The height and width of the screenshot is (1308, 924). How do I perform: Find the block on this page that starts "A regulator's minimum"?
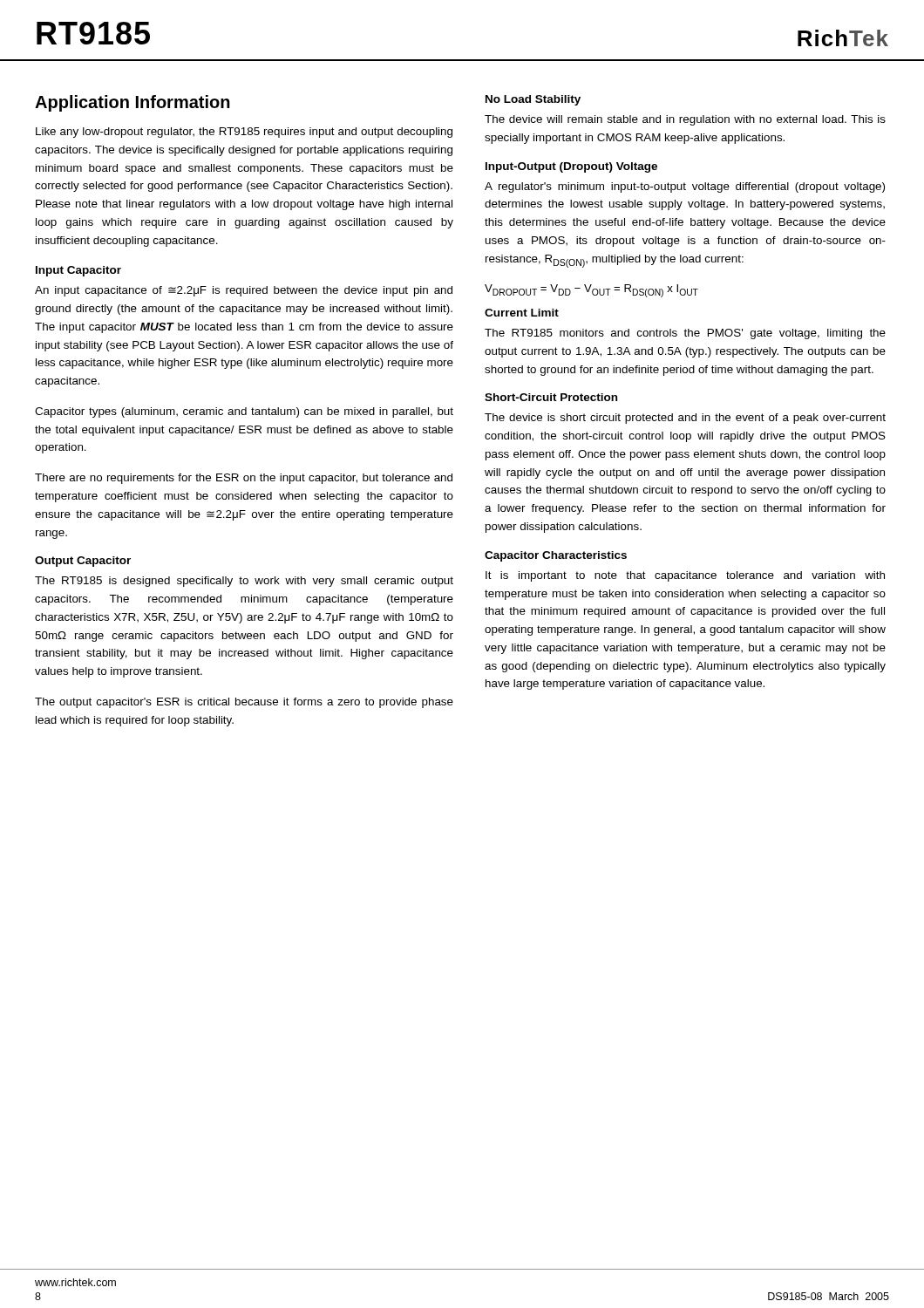685,223
